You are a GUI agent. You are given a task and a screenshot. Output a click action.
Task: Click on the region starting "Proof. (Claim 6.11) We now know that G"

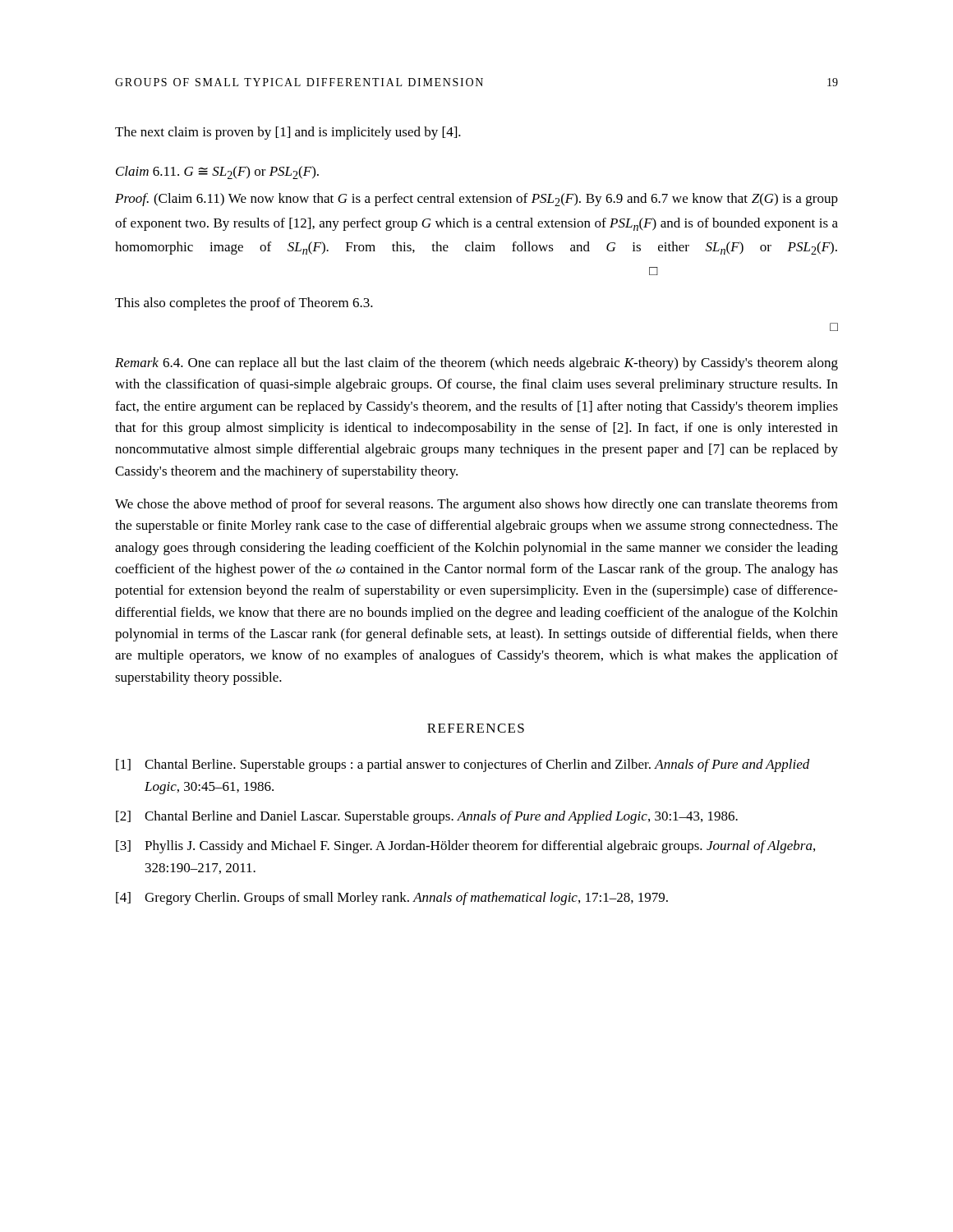476,235
